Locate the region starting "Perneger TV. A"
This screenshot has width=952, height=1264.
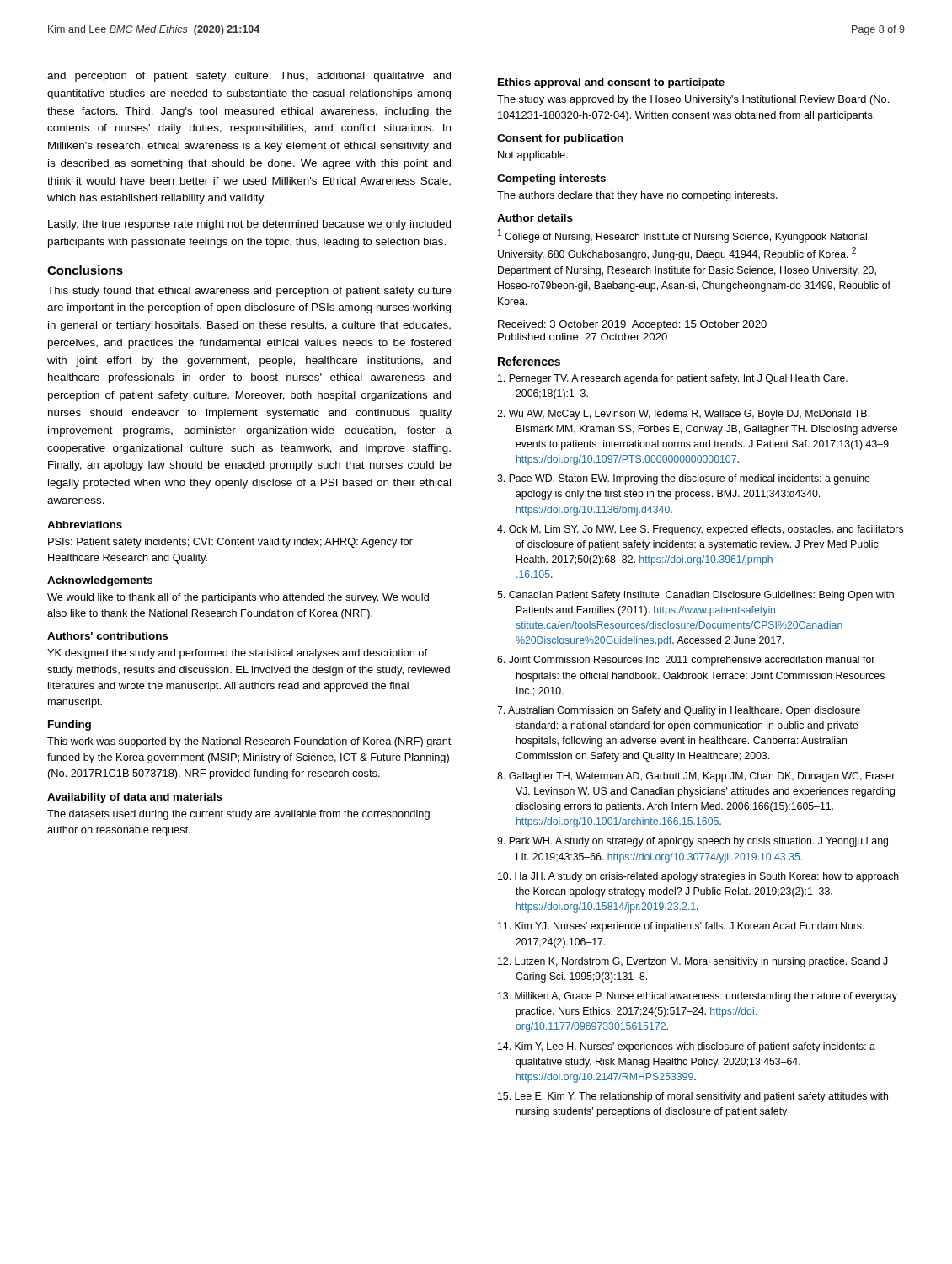673,386
